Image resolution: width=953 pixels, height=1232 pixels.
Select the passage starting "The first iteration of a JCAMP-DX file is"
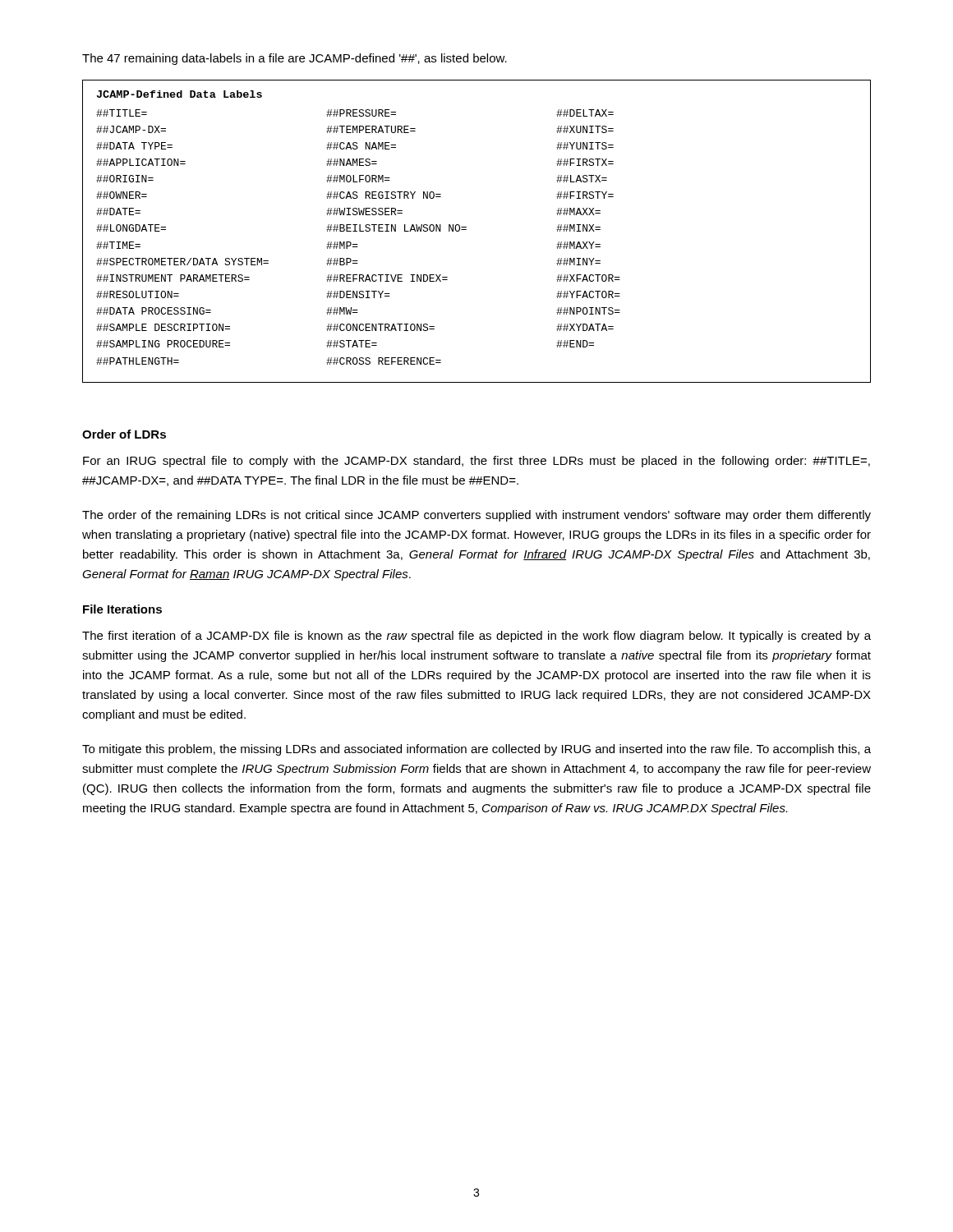point(476,675)
